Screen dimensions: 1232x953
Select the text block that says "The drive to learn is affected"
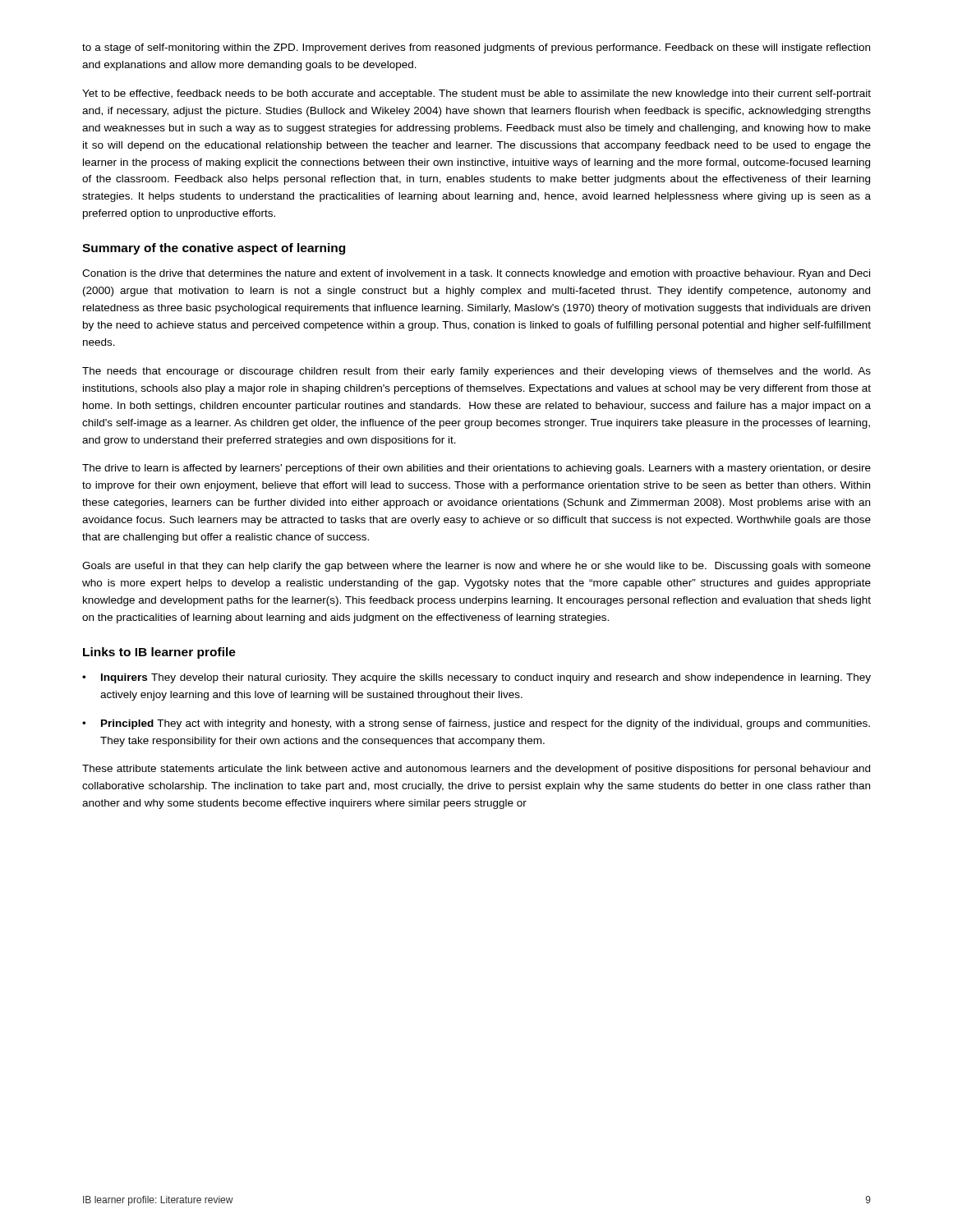[476, 503]
